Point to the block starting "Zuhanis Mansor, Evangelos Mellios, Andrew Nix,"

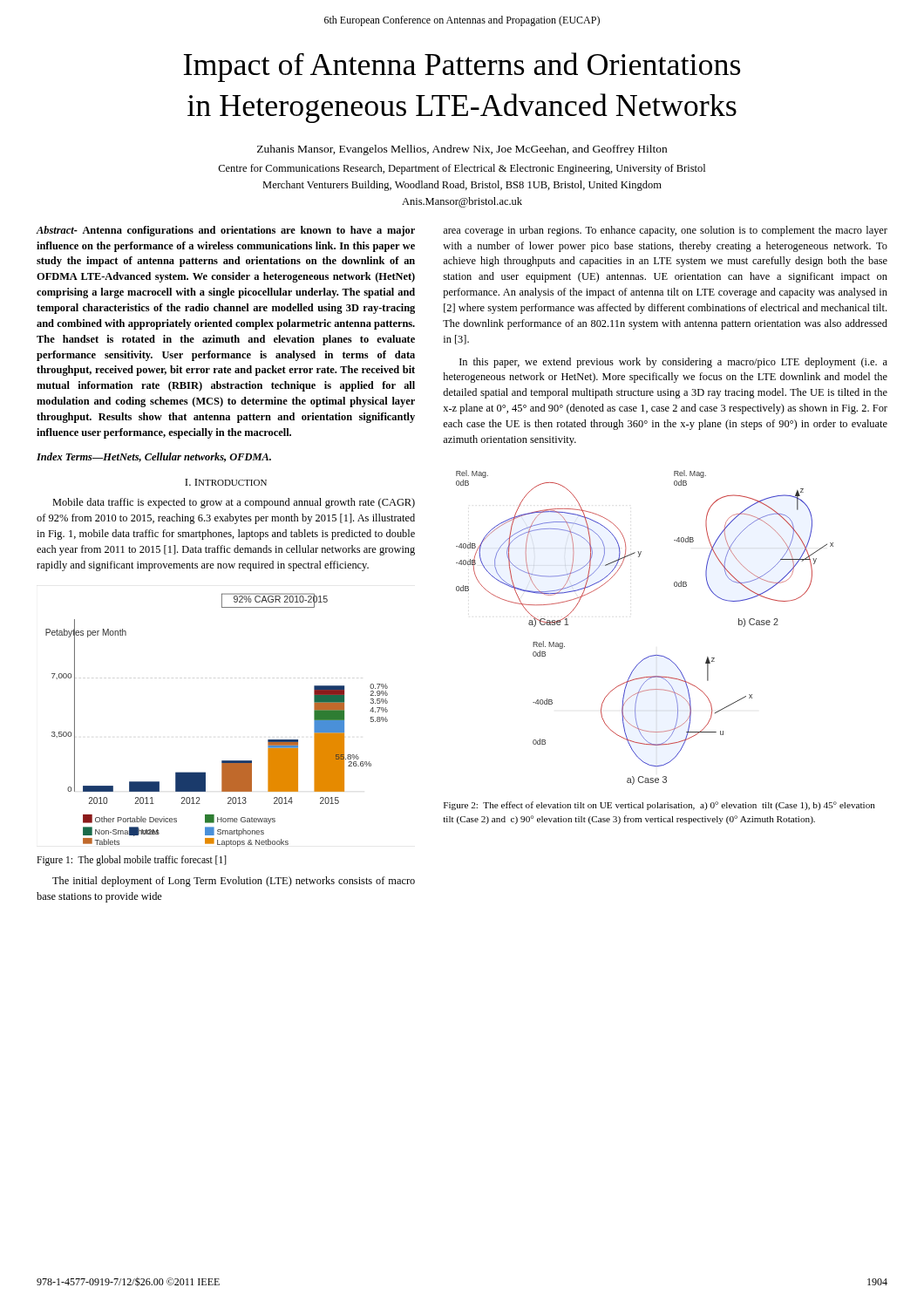(462, 148)
